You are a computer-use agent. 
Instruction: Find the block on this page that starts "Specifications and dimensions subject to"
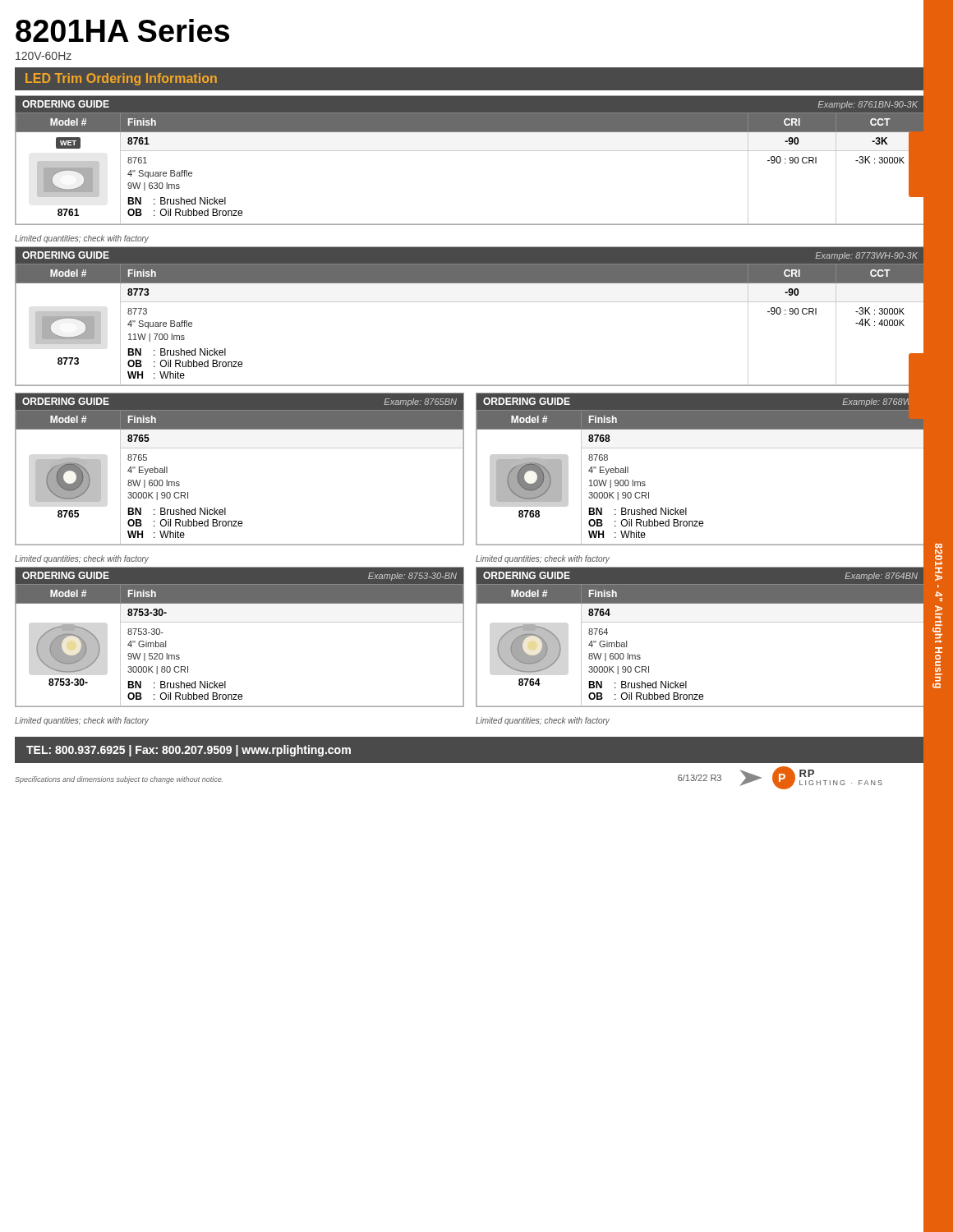click(119, 779)
